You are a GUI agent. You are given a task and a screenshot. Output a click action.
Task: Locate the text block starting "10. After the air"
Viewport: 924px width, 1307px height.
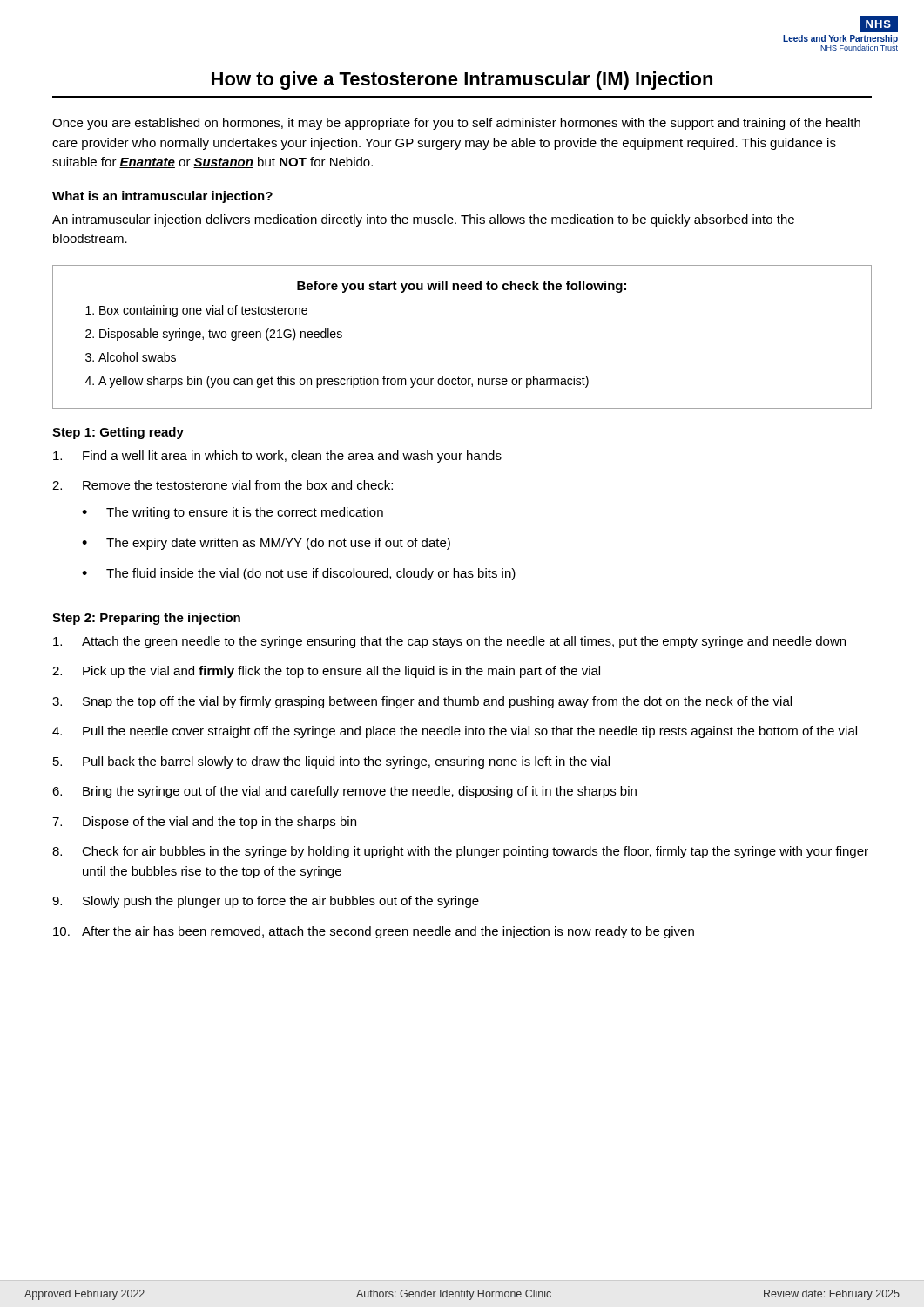click(x=462, y=931)
